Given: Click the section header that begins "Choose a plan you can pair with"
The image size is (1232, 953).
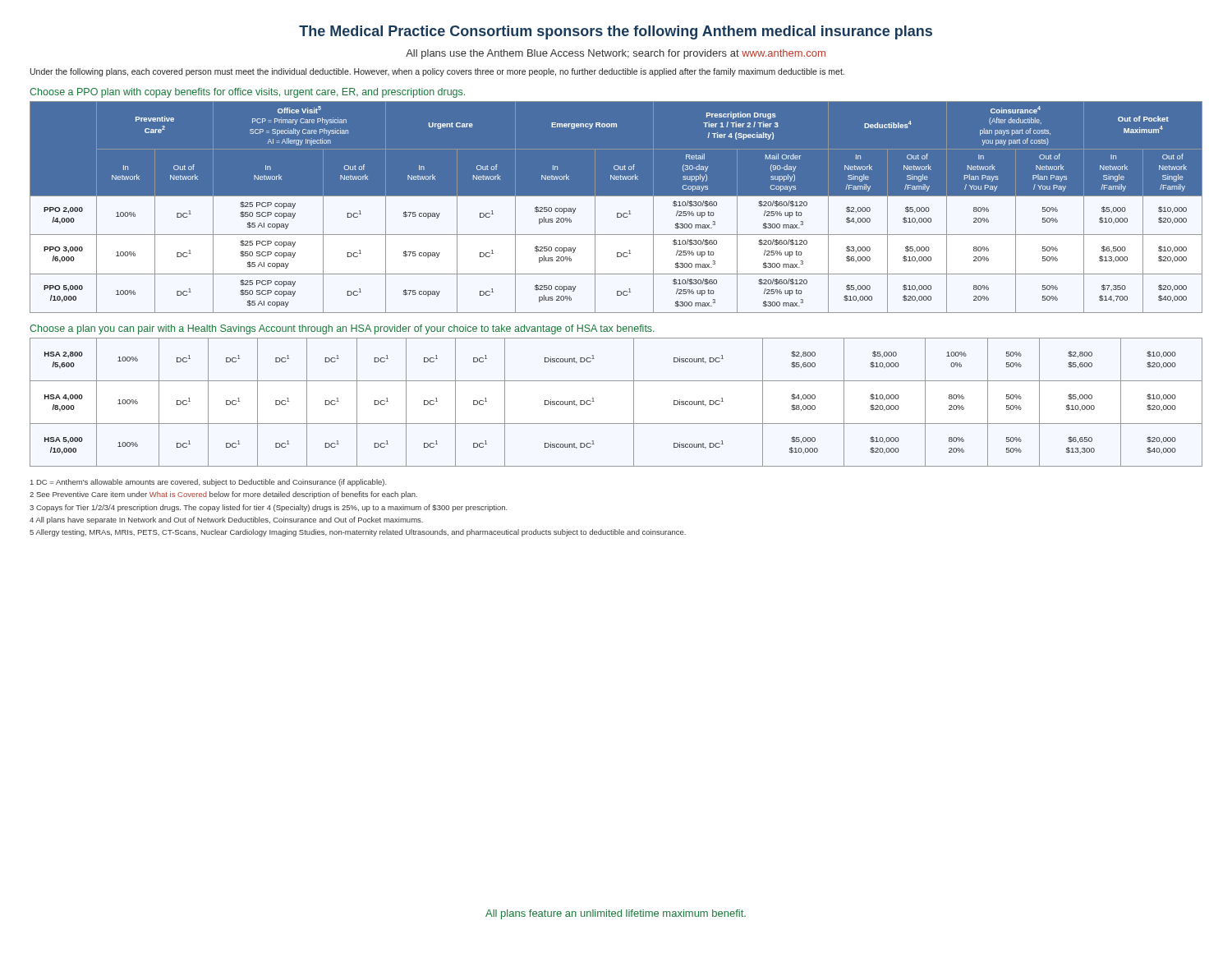Looking at the screenshot, I should [616, 329].
